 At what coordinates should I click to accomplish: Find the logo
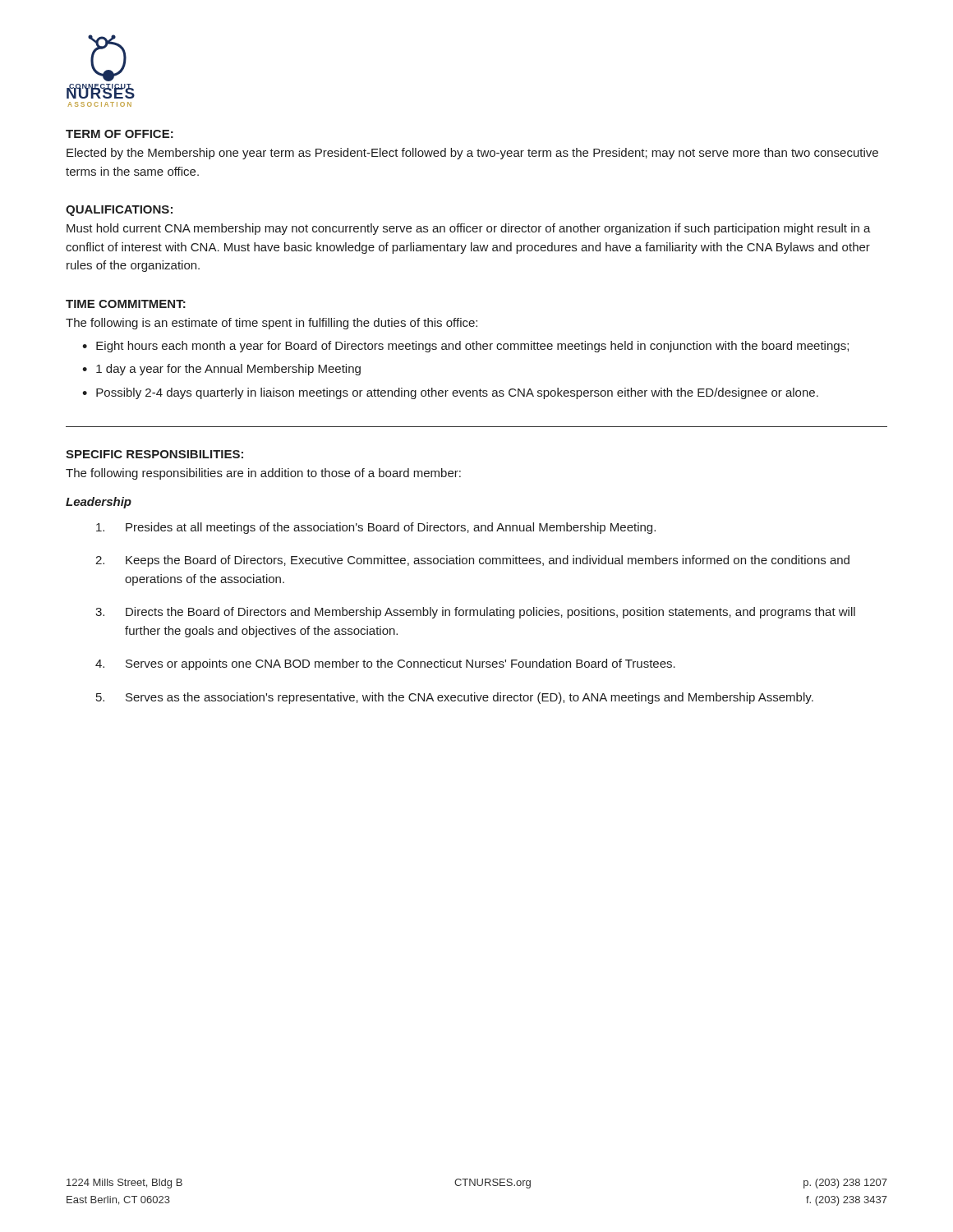476,70
